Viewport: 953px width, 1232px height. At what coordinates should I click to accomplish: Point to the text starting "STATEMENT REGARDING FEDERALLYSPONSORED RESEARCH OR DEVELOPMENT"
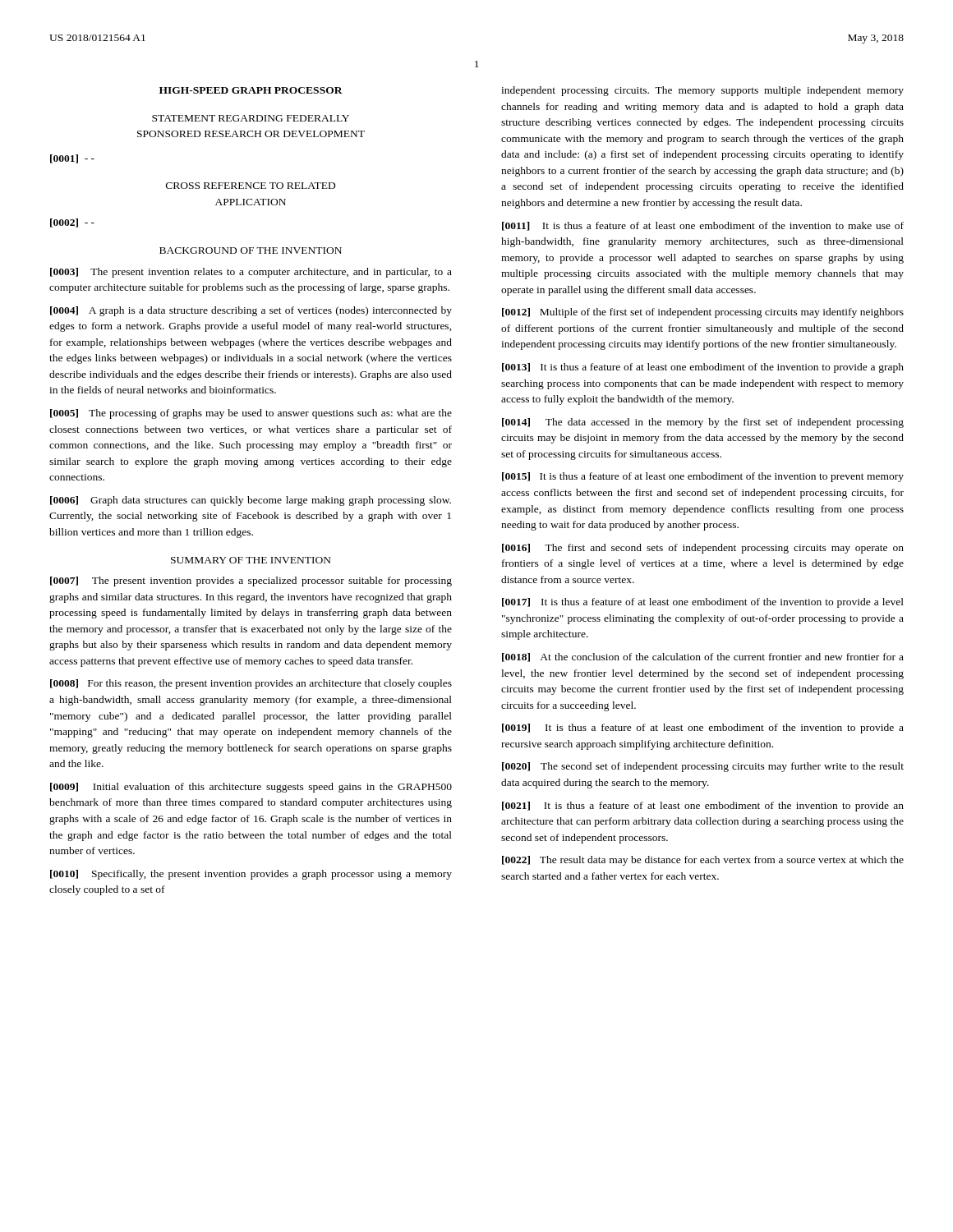tap(251, 126)
